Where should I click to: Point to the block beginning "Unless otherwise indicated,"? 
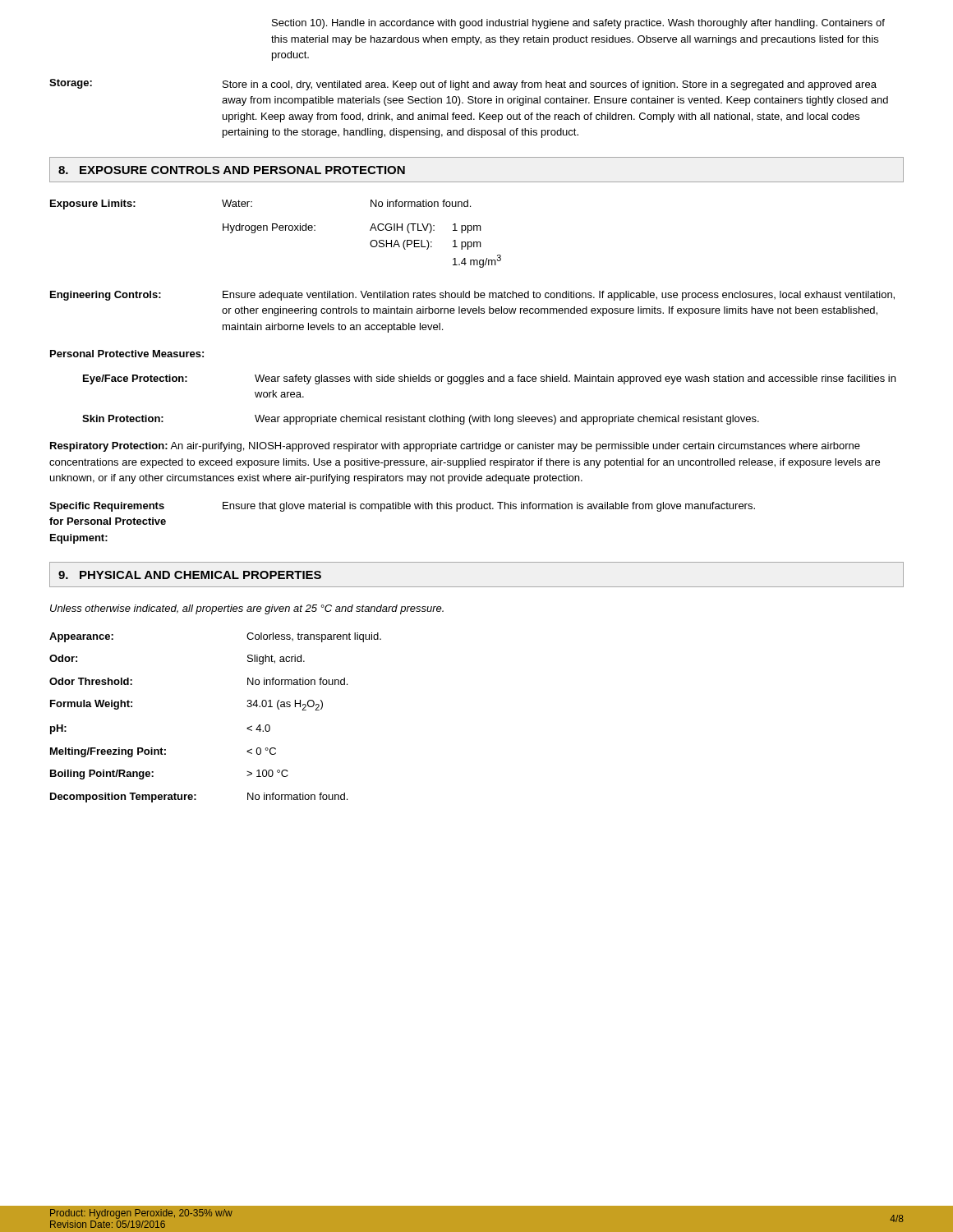coord(247,608)
